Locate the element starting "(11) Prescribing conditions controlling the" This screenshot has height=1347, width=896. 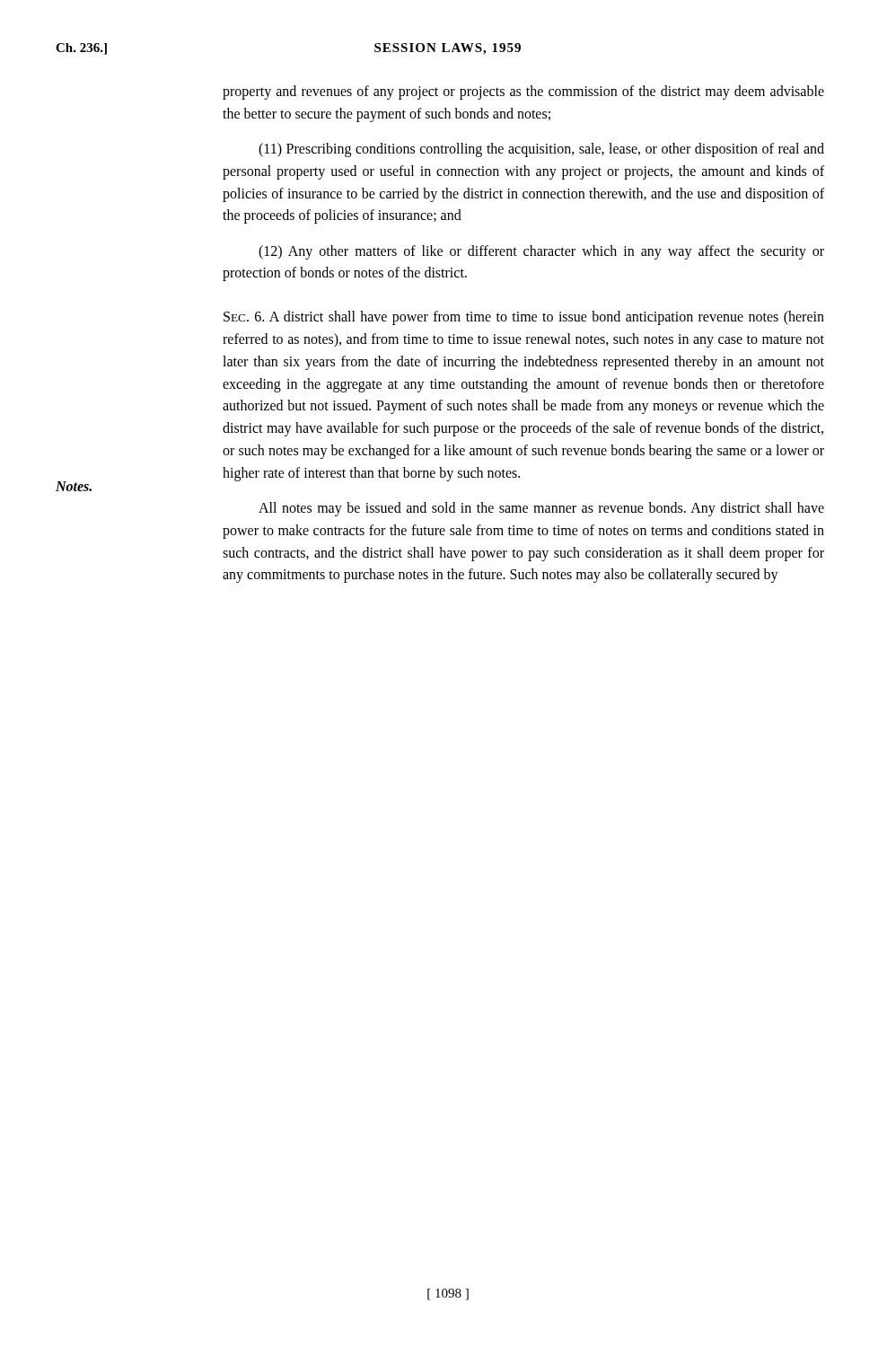(x=523, y=183)
